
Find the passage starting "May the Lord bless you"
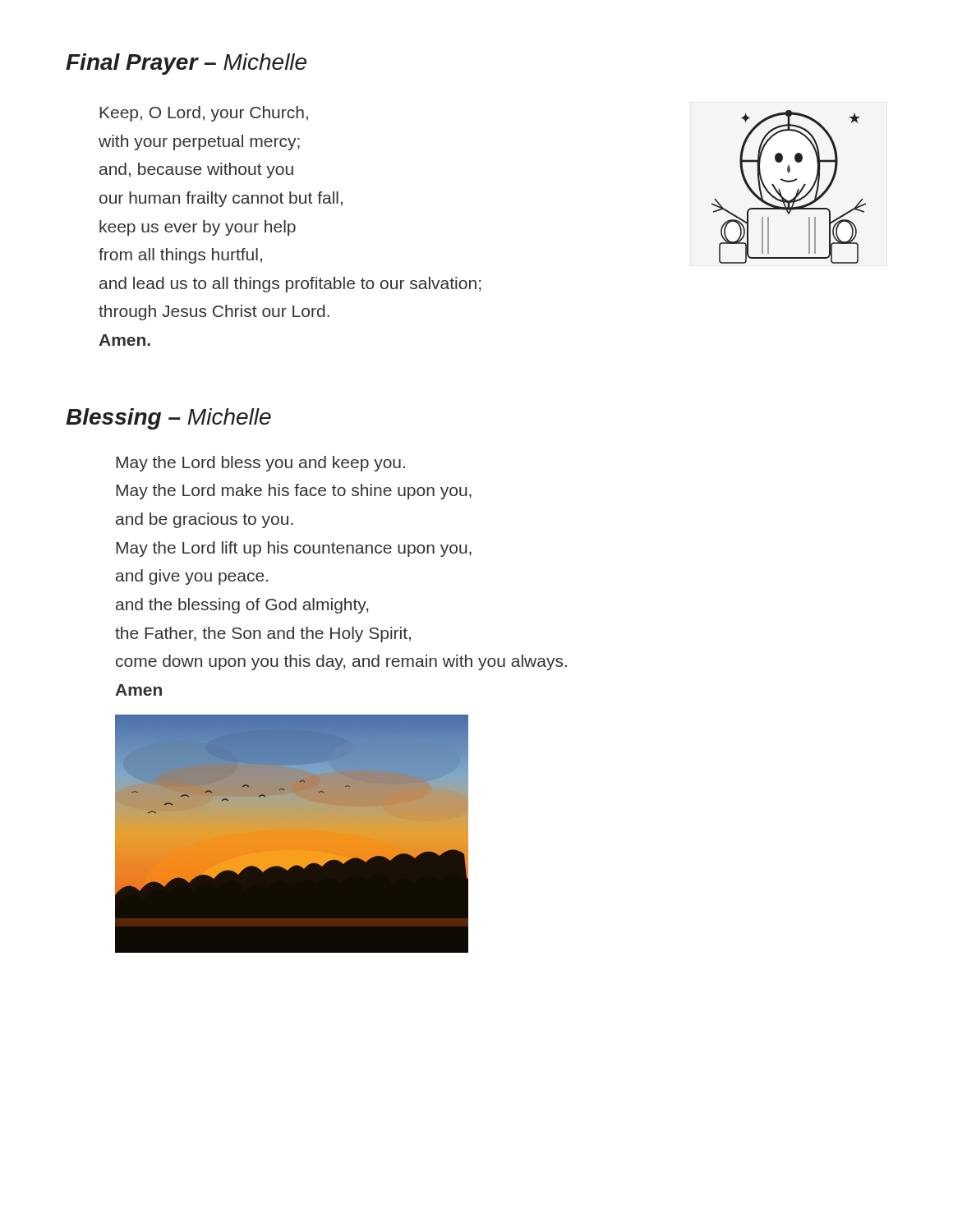pyautogui.click(x=260, y=464)
